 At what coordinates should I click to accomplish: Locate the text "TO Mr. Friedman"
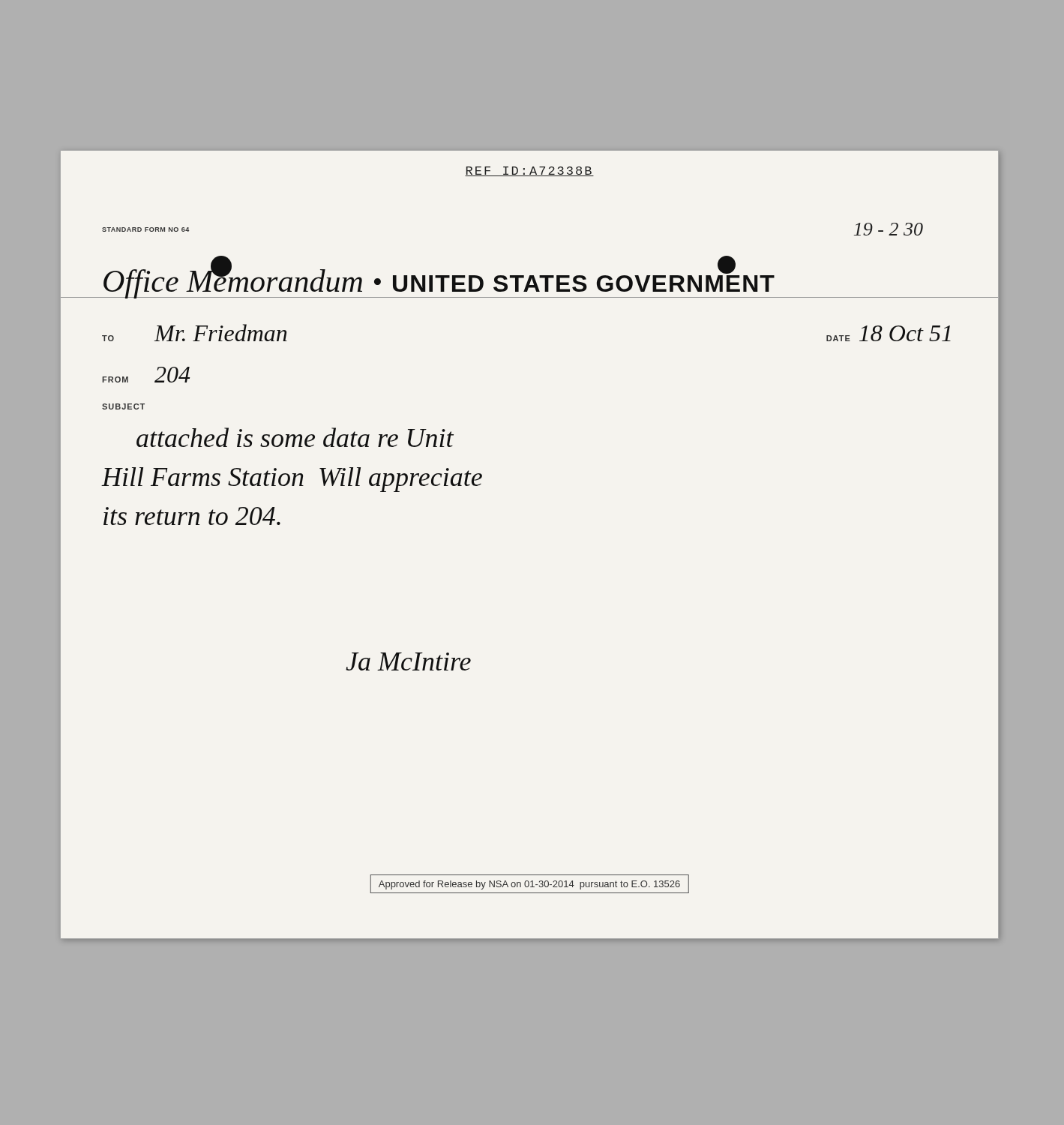(195, 333)
